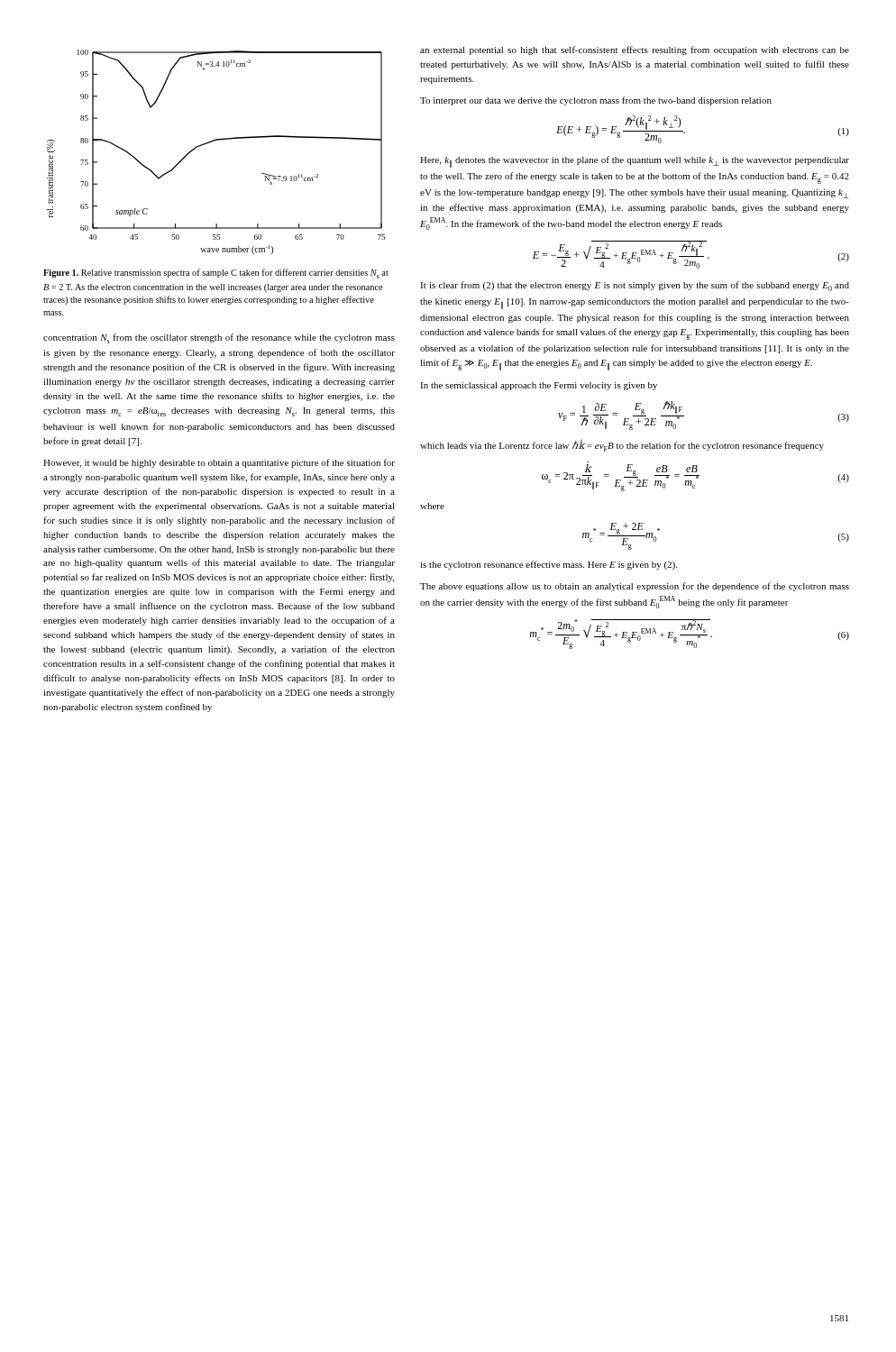Find the text block with the text "In the semiclassical approach the"

pos(539,385)
